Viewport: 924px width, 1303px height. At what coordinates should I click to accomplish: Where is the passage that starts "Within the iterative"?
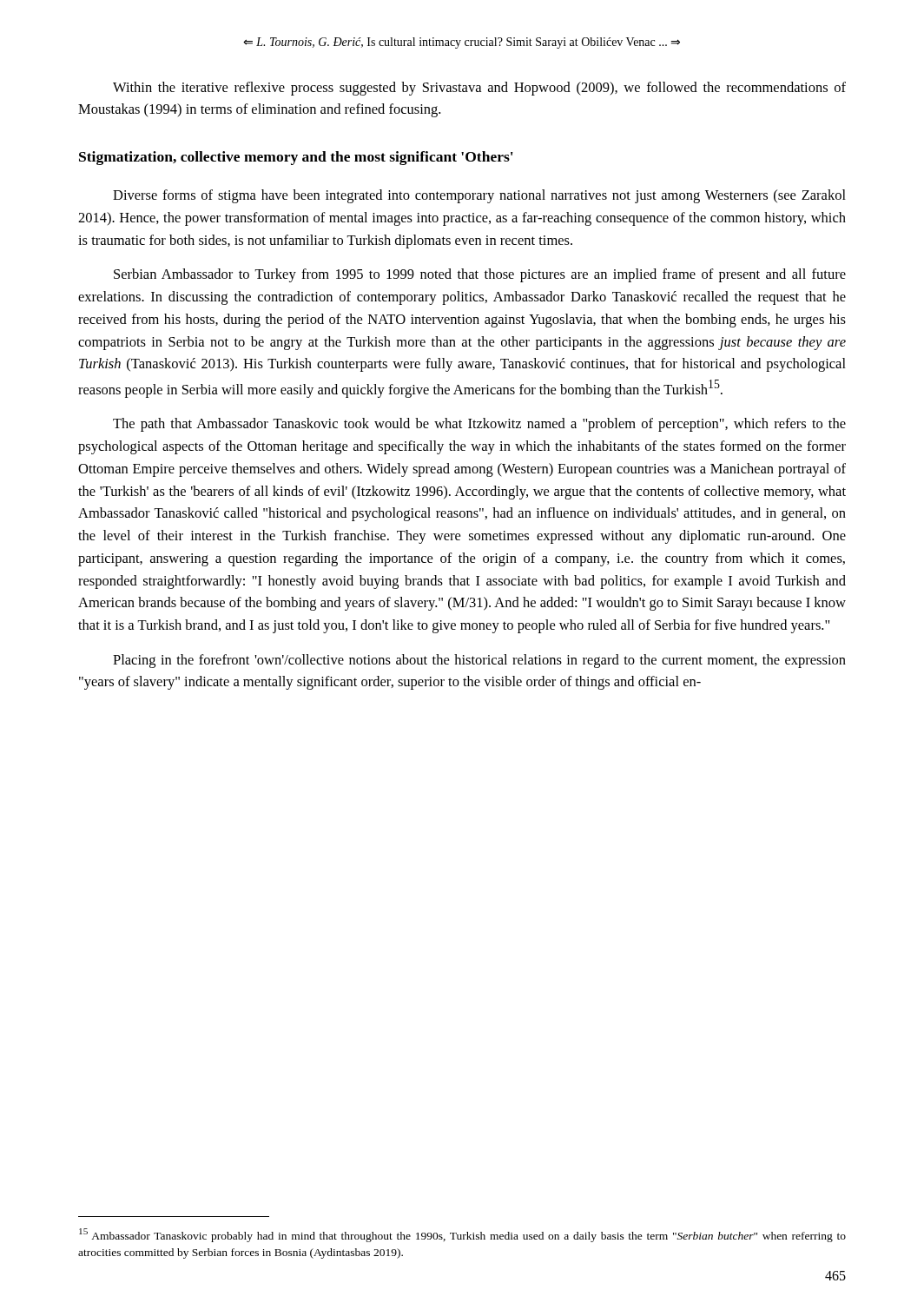[462, 98]
